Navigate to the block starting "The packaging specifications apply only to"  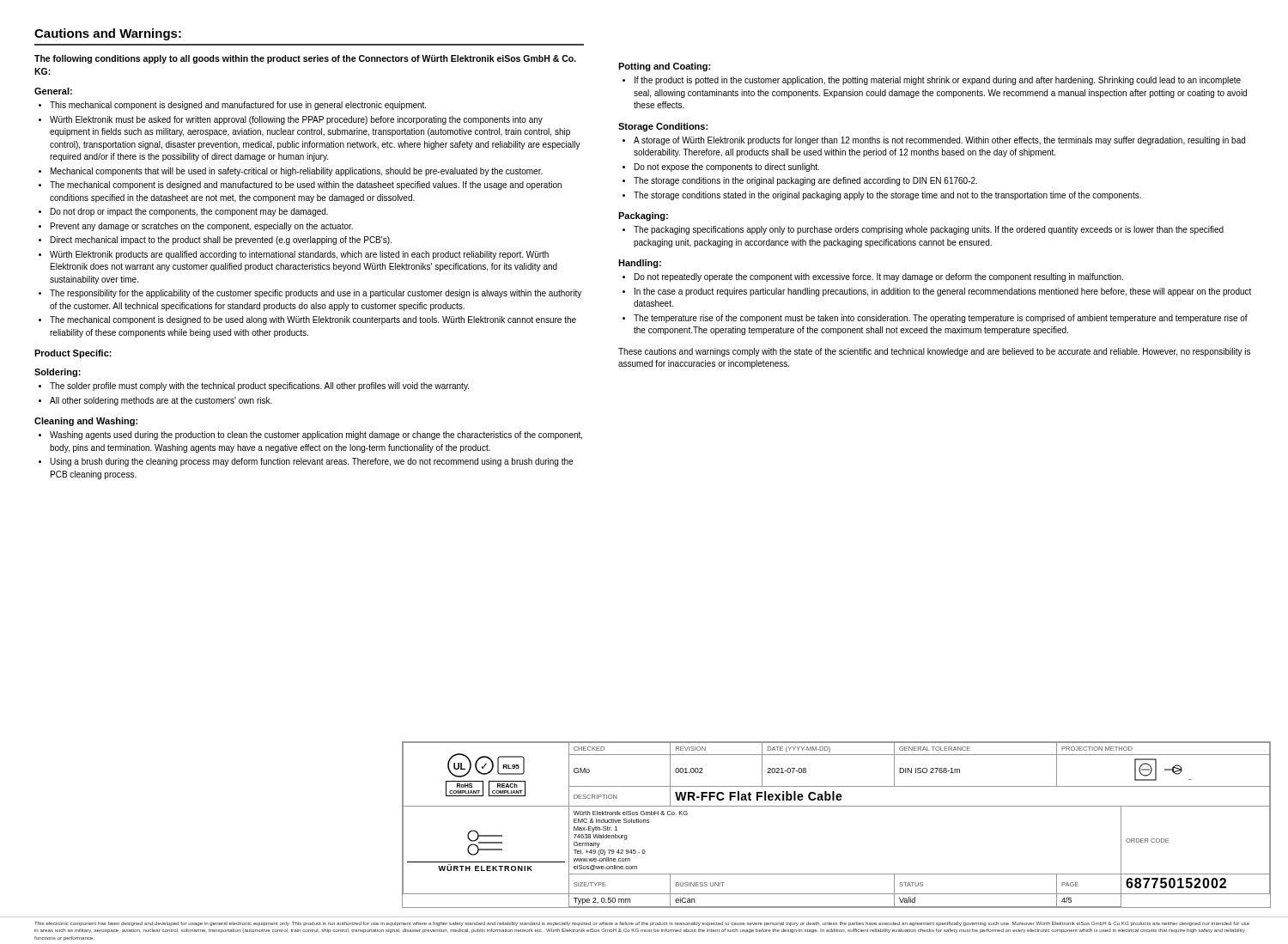pyautogui.click(x=929, y=236)
